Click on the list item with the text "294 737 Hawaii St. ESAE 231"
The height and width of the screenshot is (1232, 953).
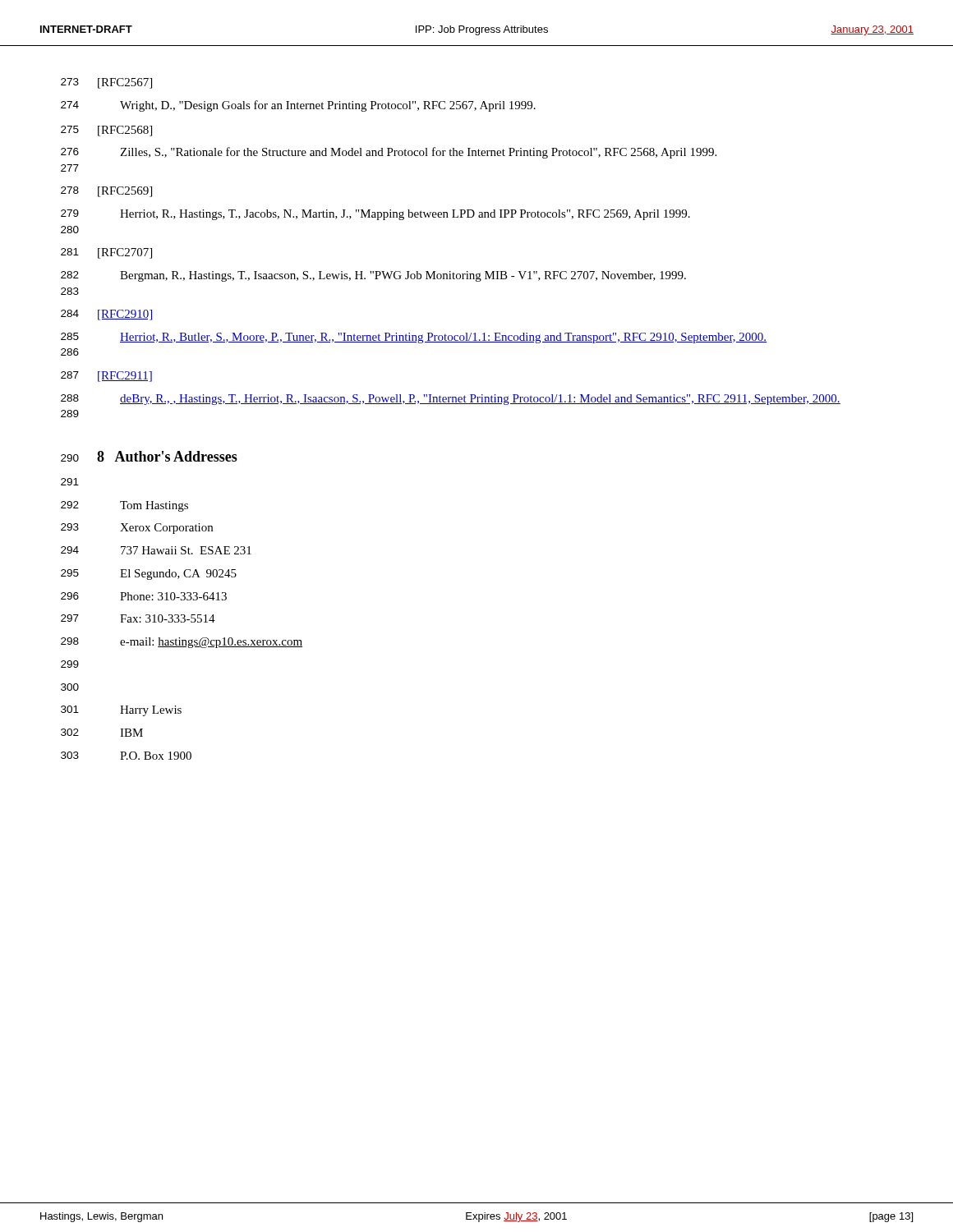point(156,550)
